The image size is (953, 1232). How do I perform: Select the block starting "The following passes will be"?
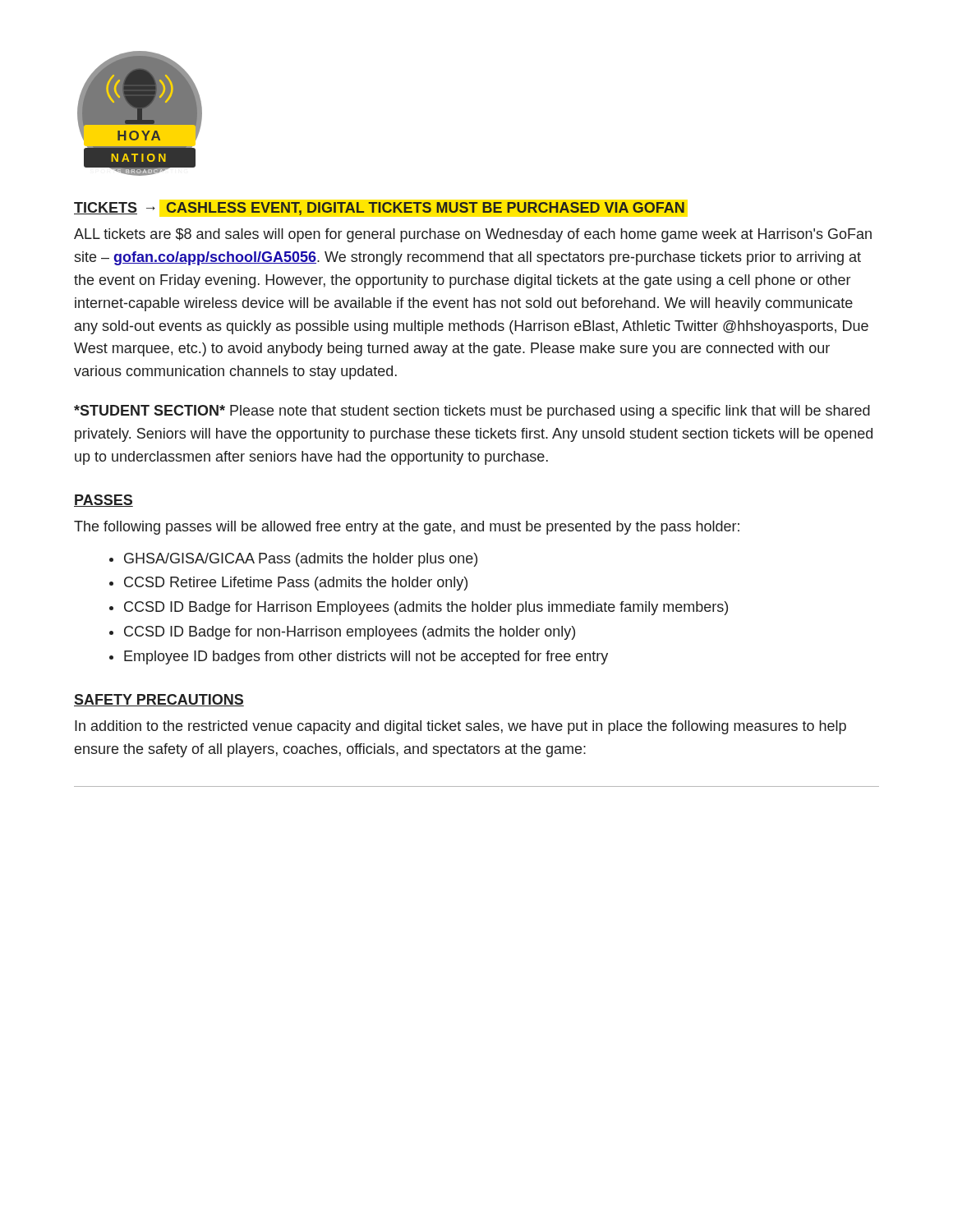407,526
